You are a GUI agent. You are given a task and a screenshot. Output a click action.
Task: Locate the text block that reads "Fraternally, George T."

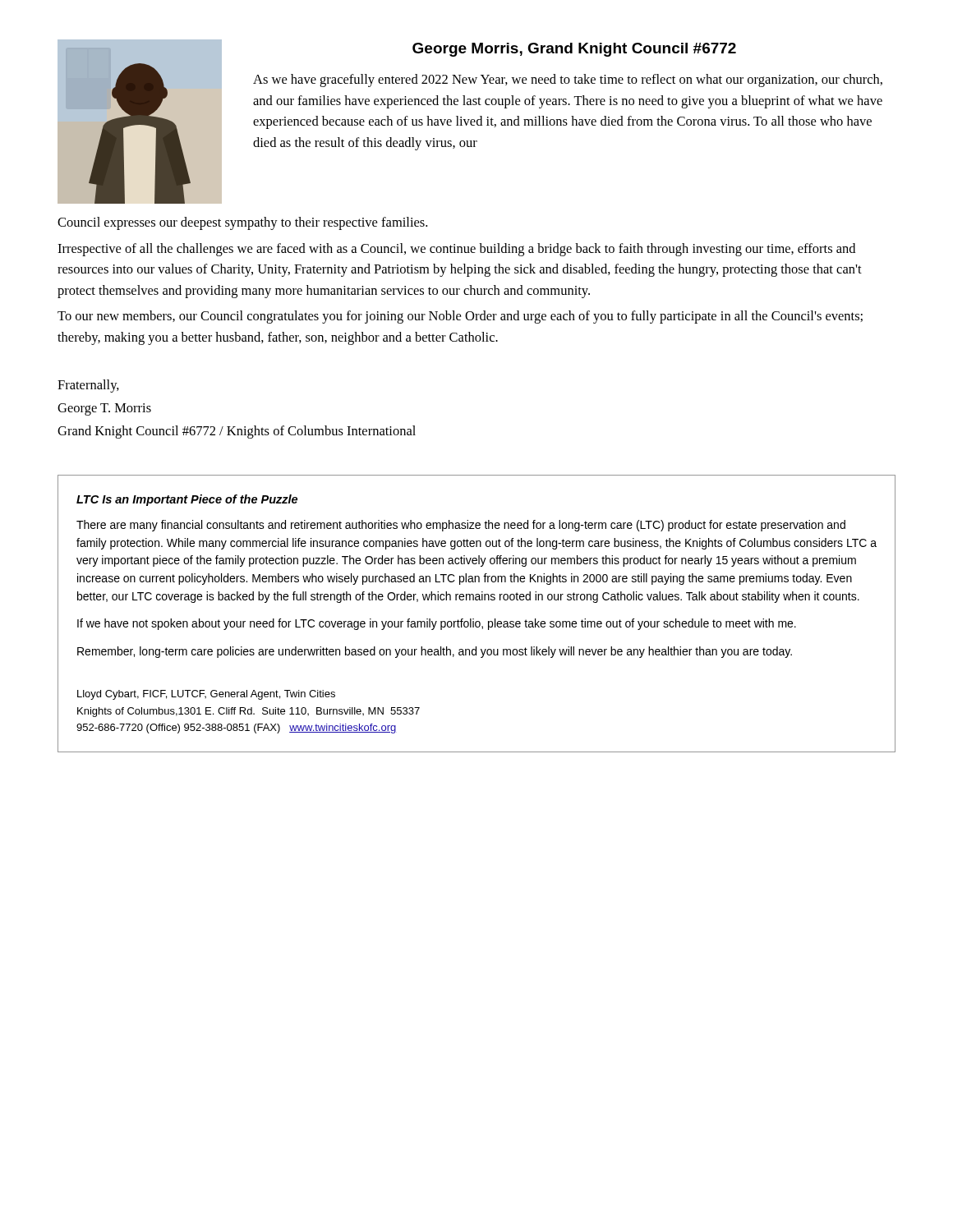click(88, 386)
